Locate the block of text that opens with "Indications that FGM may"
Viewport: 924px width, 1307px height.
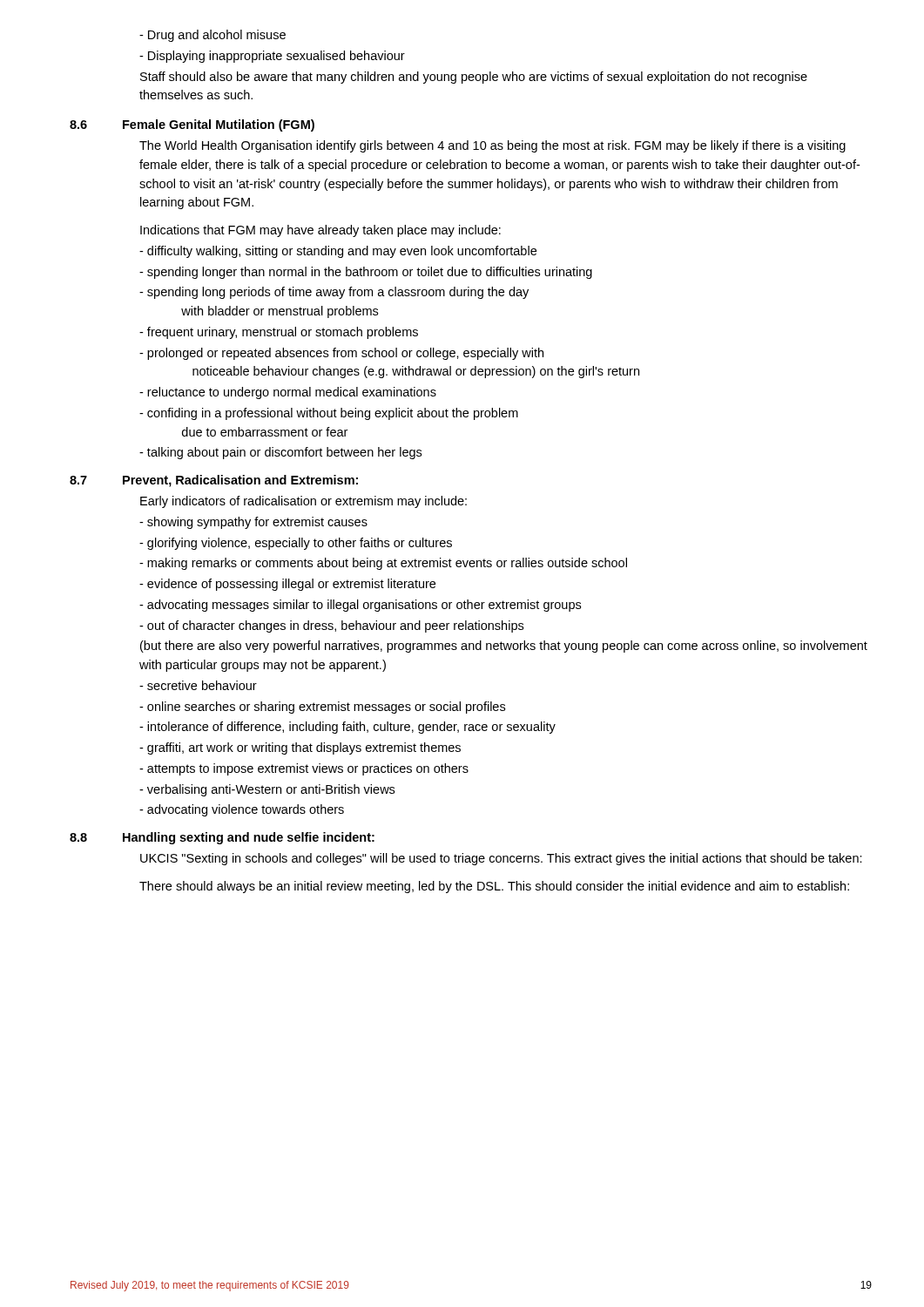[x=320, y=230]
